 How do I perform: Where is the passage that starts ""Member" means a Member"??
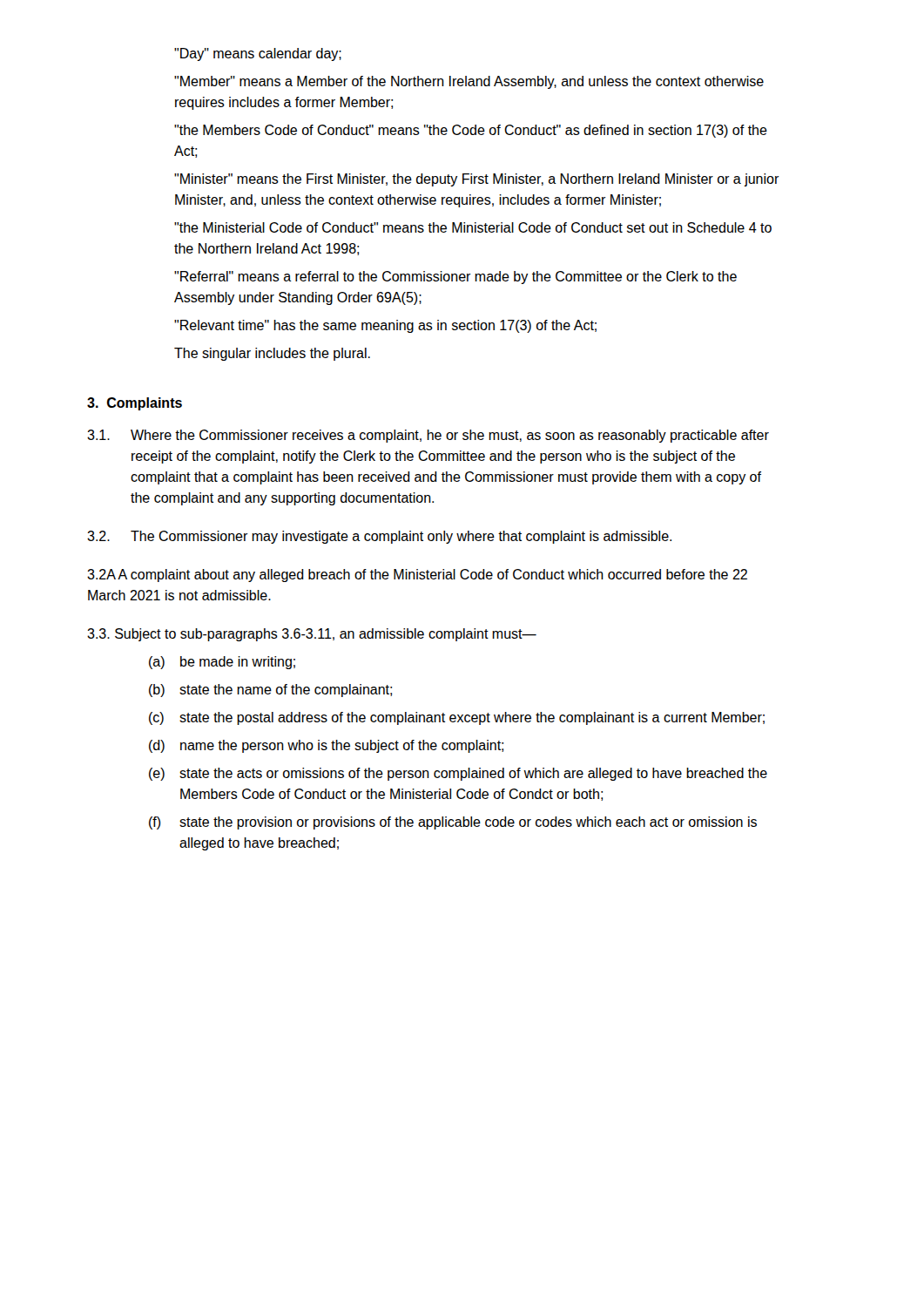(x=479, y=92)
